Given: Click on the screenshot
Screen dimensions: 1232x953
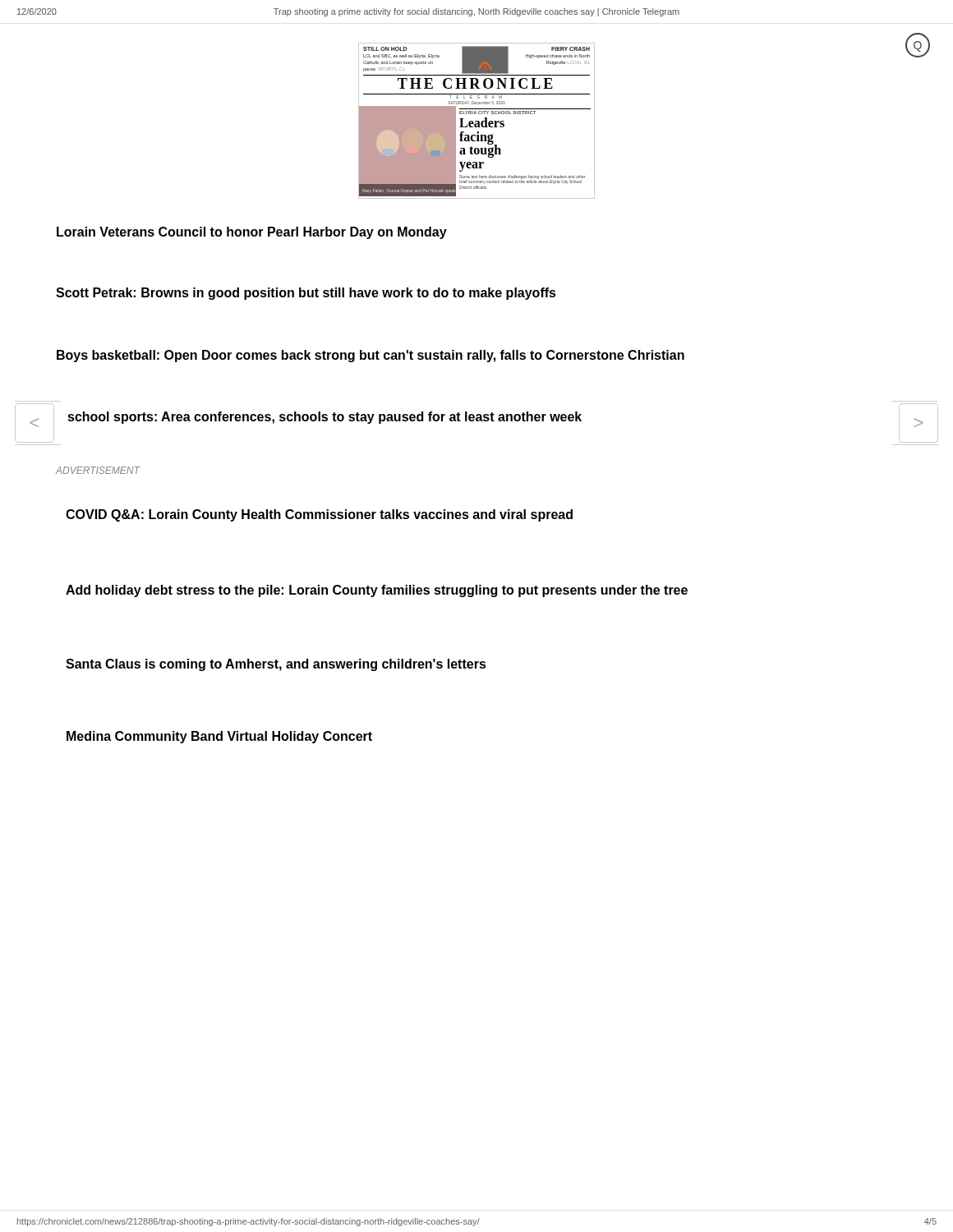Looking at the screenshot, I should tap(476, 121).
